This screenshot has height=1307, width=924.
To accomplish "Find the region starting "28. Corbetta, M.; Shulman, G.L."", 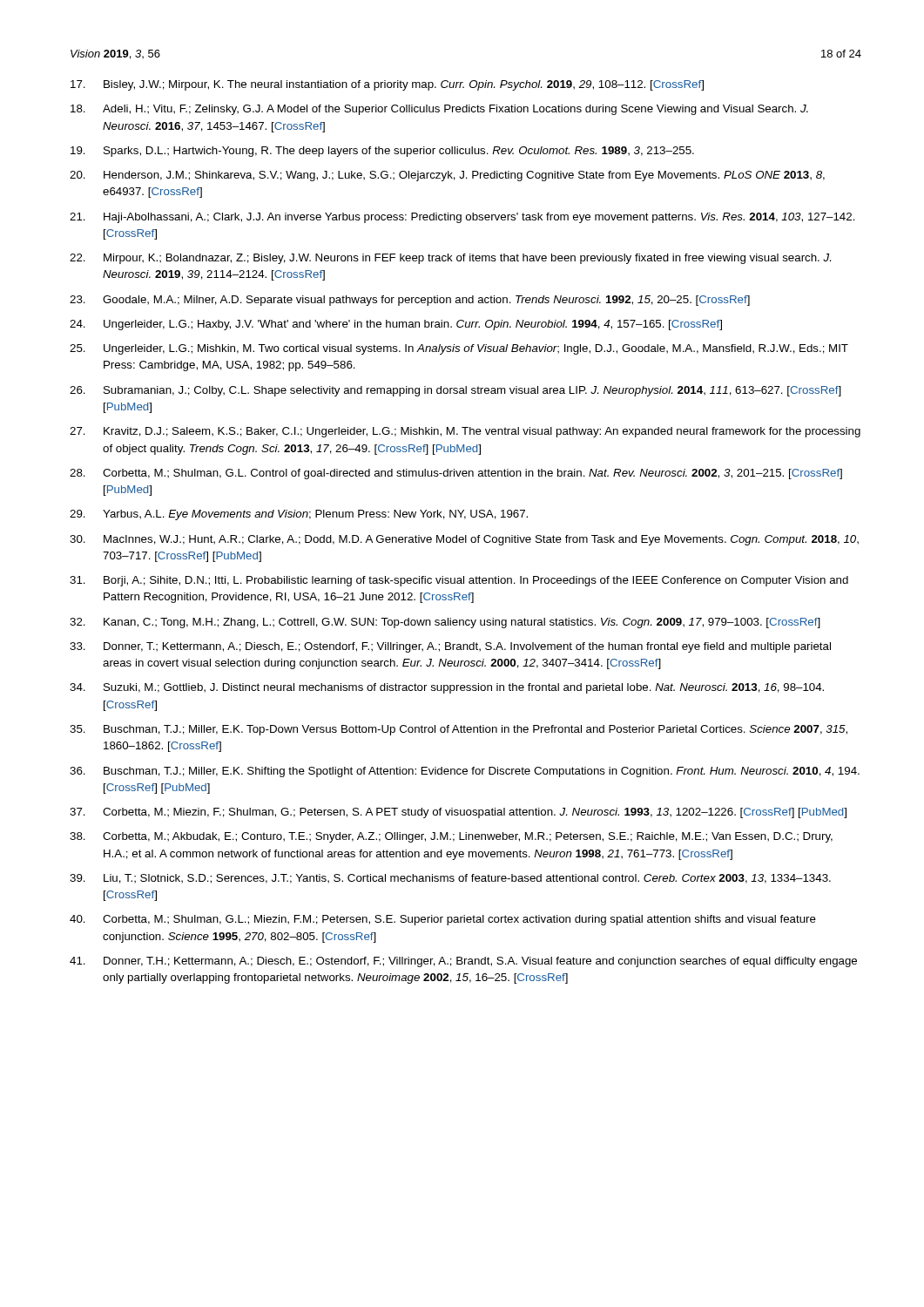I will pyautogui.click(x=465, y=481).
